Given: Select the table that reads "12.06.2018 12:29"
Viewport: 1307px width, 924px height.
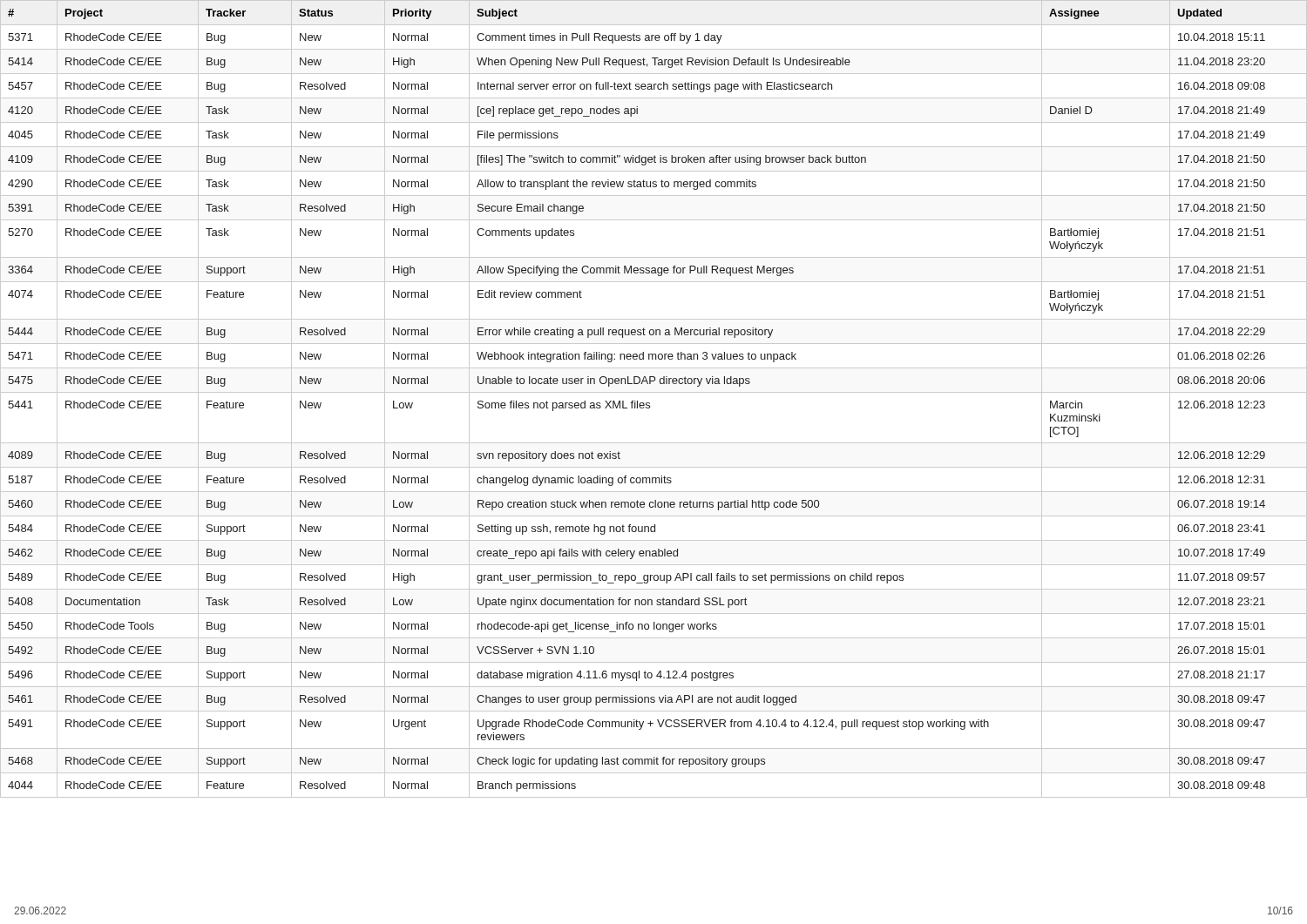Looking at the screenshot, I should (x=654, y=399).
